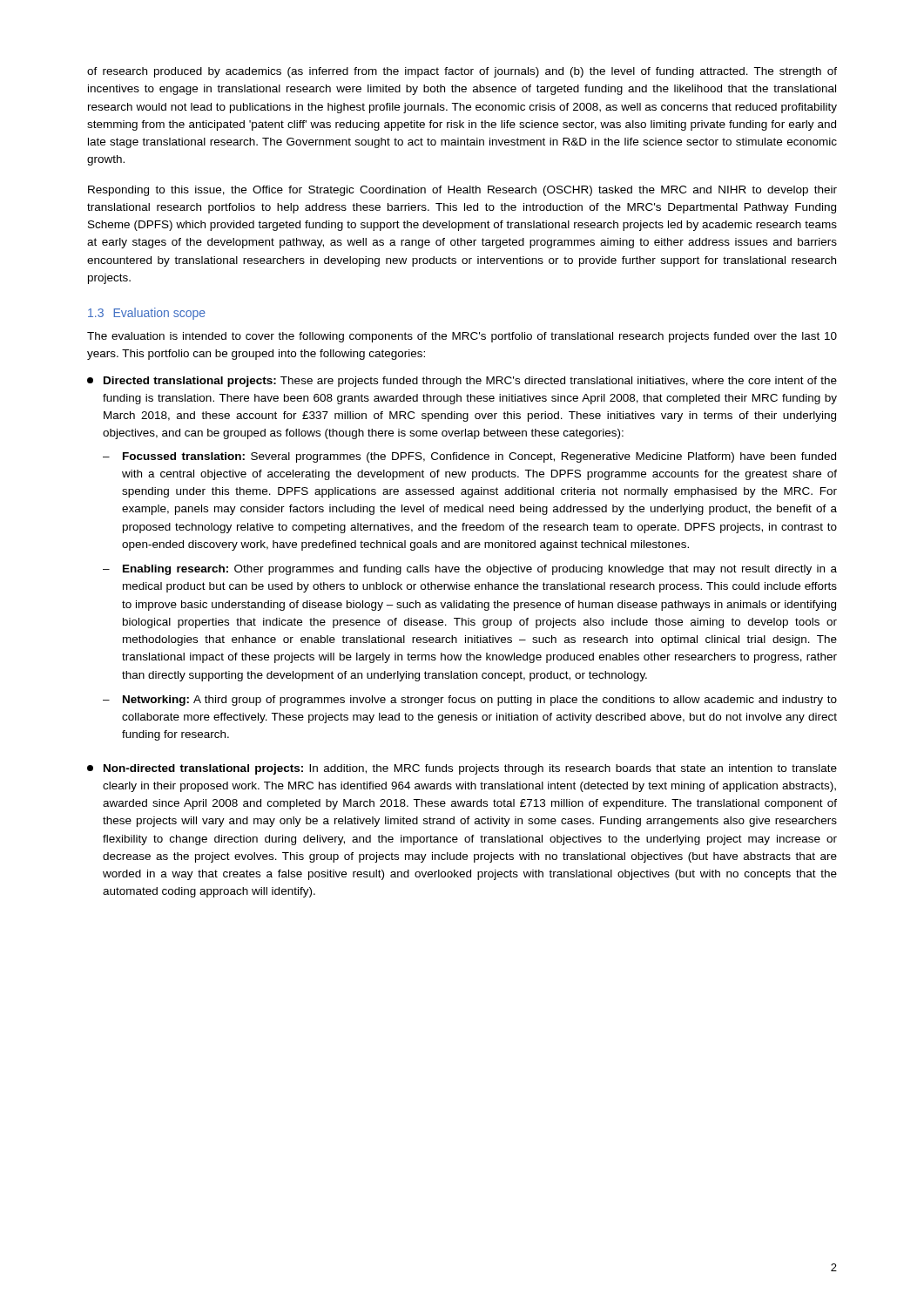This screenshot has width=924, height=1307.
Task: Click the passage that begins "– Focussed translation: Several programmes (the DPFS,"
Action: click(470, 500)
